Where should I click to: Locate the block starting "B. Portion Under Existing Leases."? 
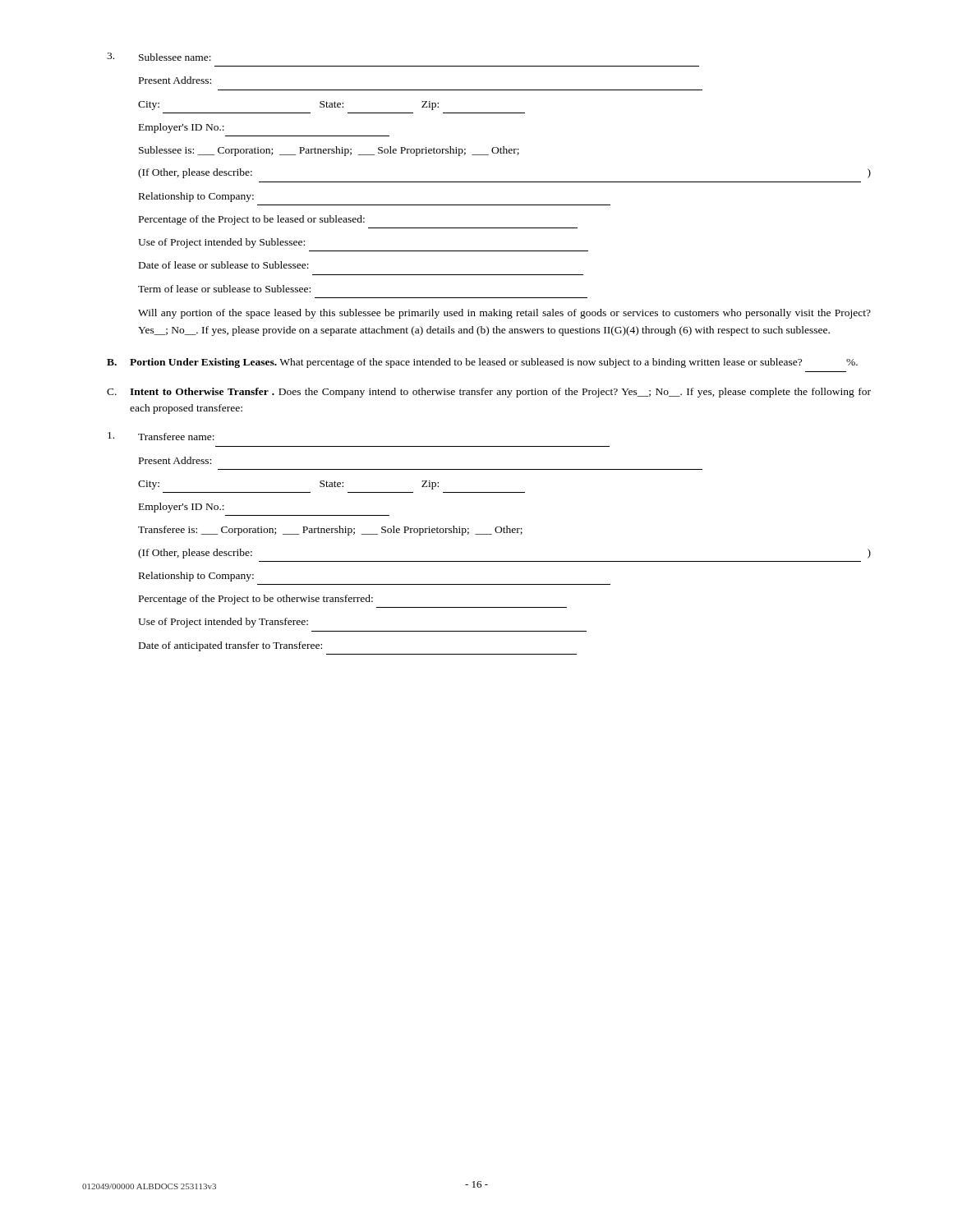coord(489,363)
